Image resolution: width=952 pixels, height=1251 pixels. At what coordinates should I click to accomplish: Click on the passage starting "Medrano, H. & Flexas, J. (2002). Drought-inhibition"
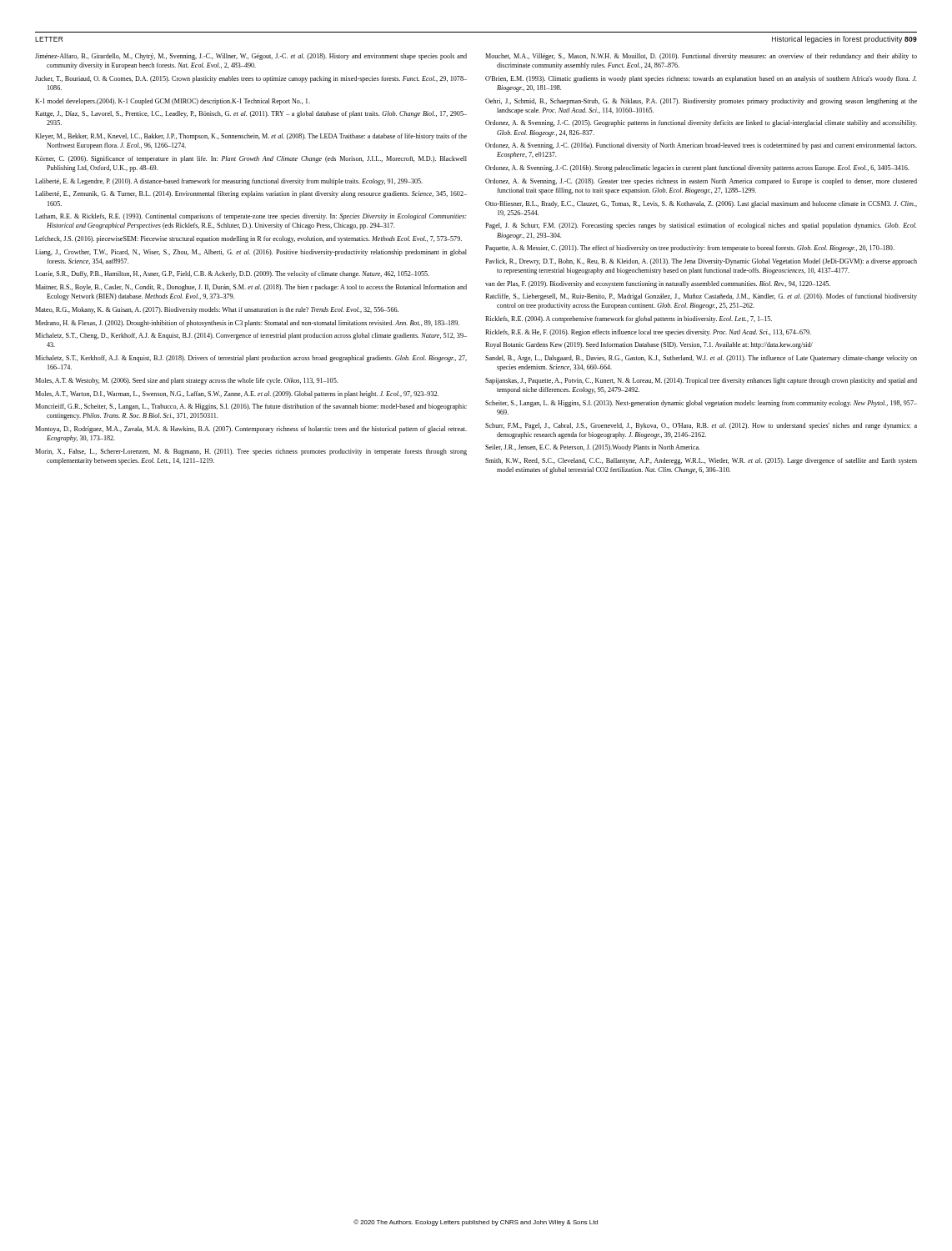coord(247,323)
